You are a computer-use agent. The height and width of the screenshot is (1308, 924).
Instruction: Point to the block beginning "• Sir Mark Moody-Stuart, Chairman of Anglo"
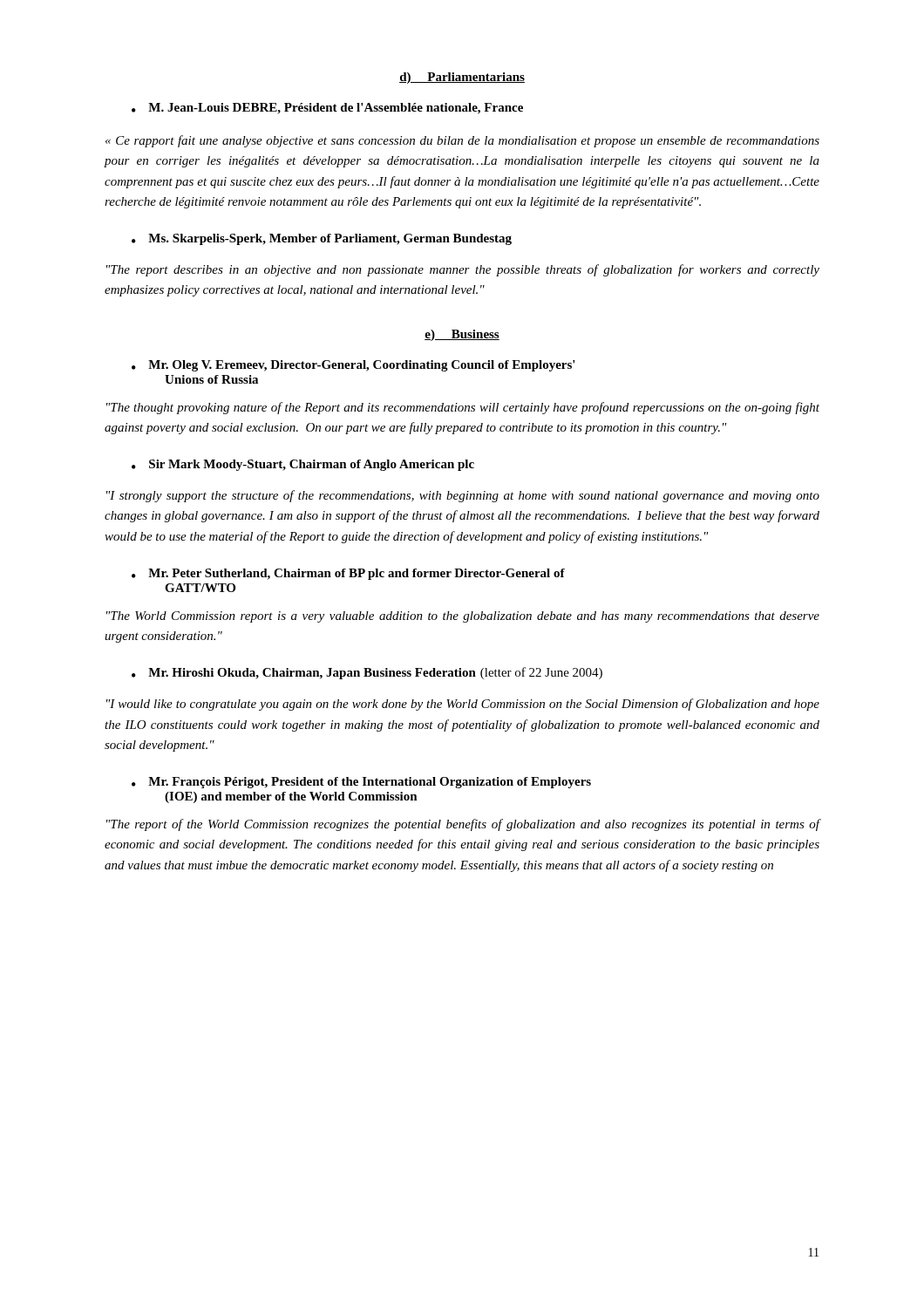[303, 467]
